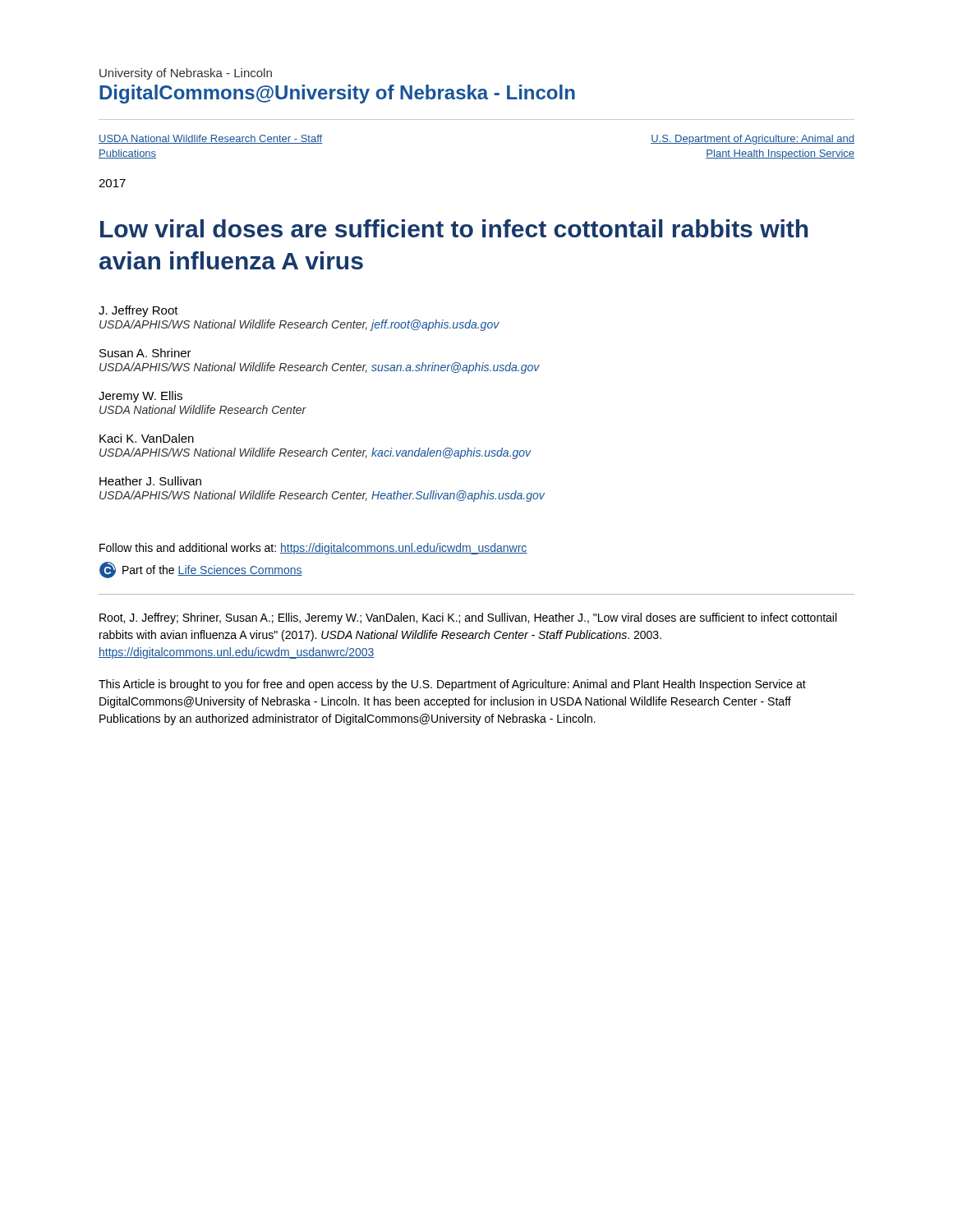Navigate to the region starting "Heather J. Sullivan USDA/APHIS/WS National Wildlife"
The image size is (953, 1232).
476,488
